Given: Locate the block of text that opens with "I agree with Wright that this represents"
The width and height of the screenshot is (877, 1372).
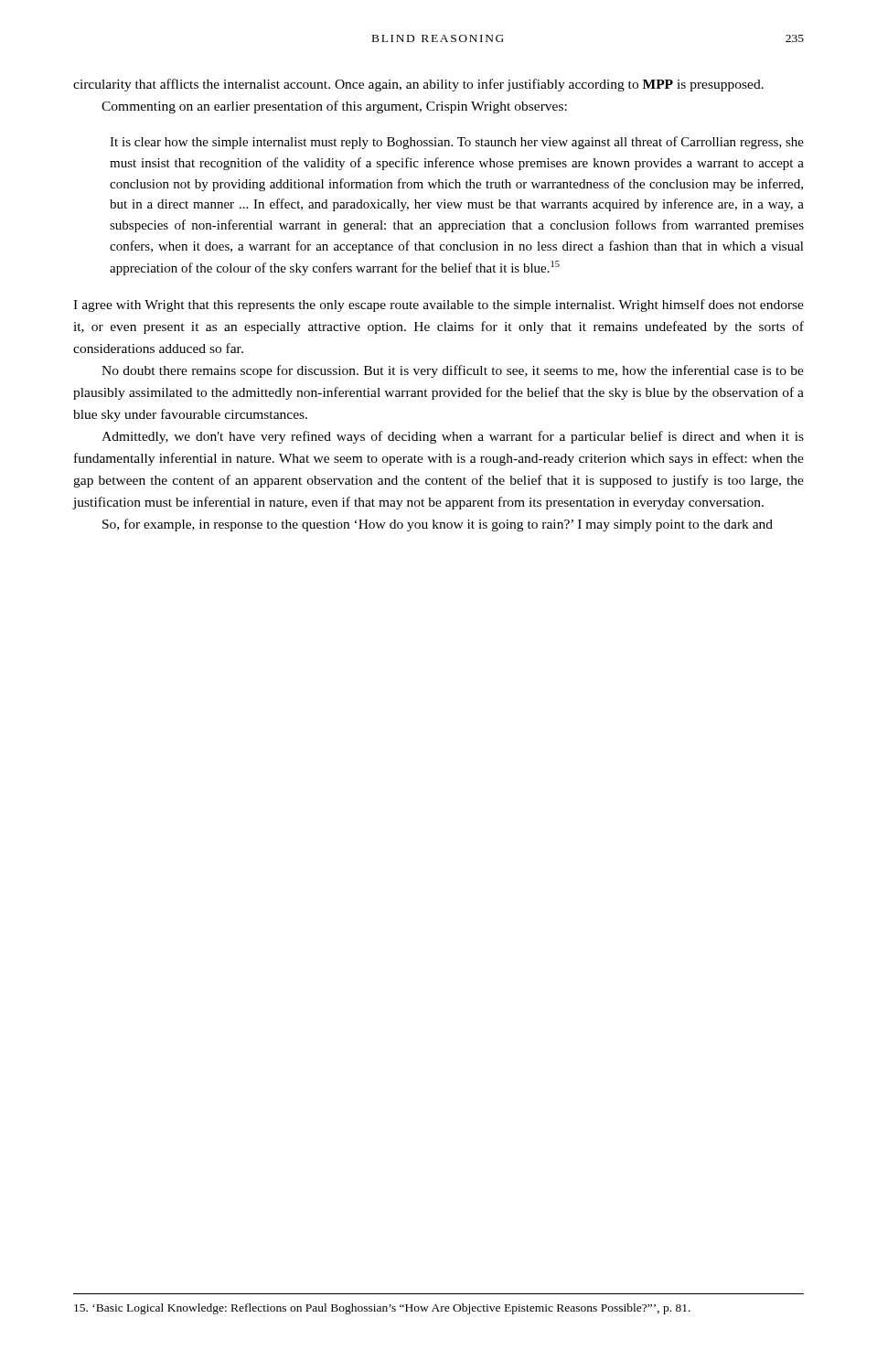Looking at the screenshot, I should pos(438,326).
